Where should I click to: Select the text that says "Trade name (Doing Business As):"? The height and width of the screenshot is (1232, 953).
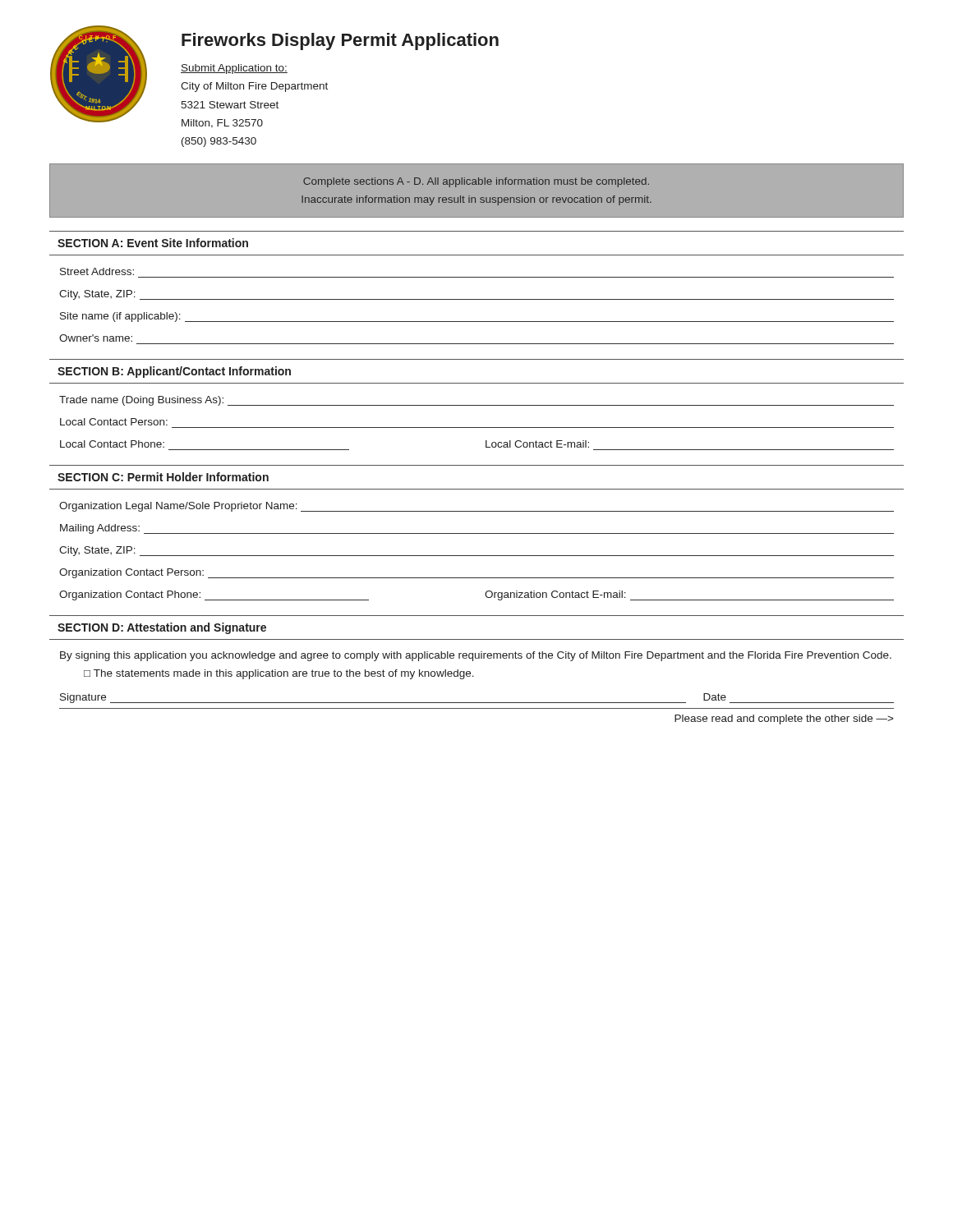click(x=476, y=398)
